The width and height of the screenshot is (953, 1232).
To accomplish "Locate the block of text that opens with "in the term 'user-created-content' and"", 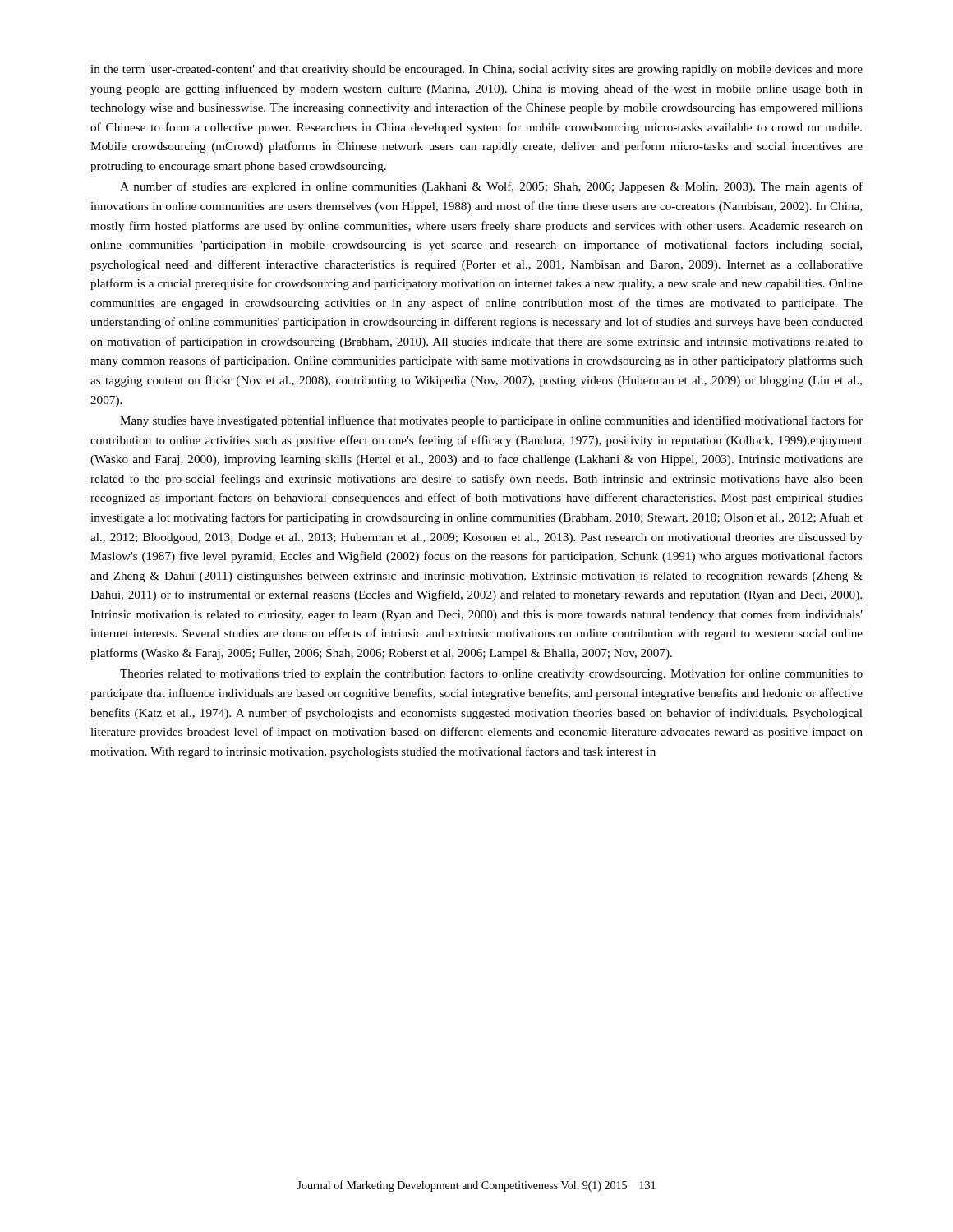I will click(476, 117).
